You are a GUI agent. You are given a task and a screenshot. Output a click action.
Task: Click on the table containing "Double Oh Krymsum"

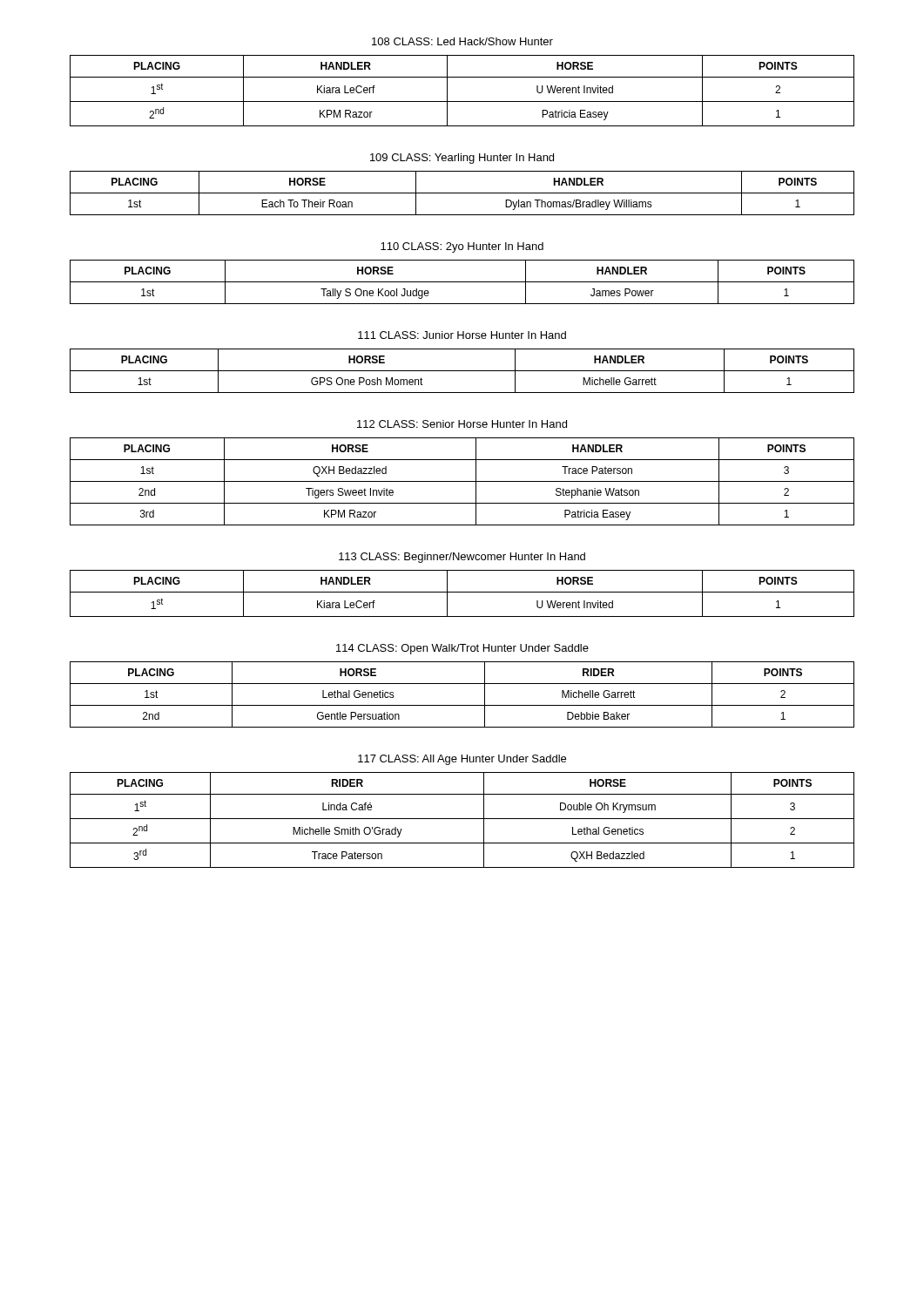pos(462,820)
